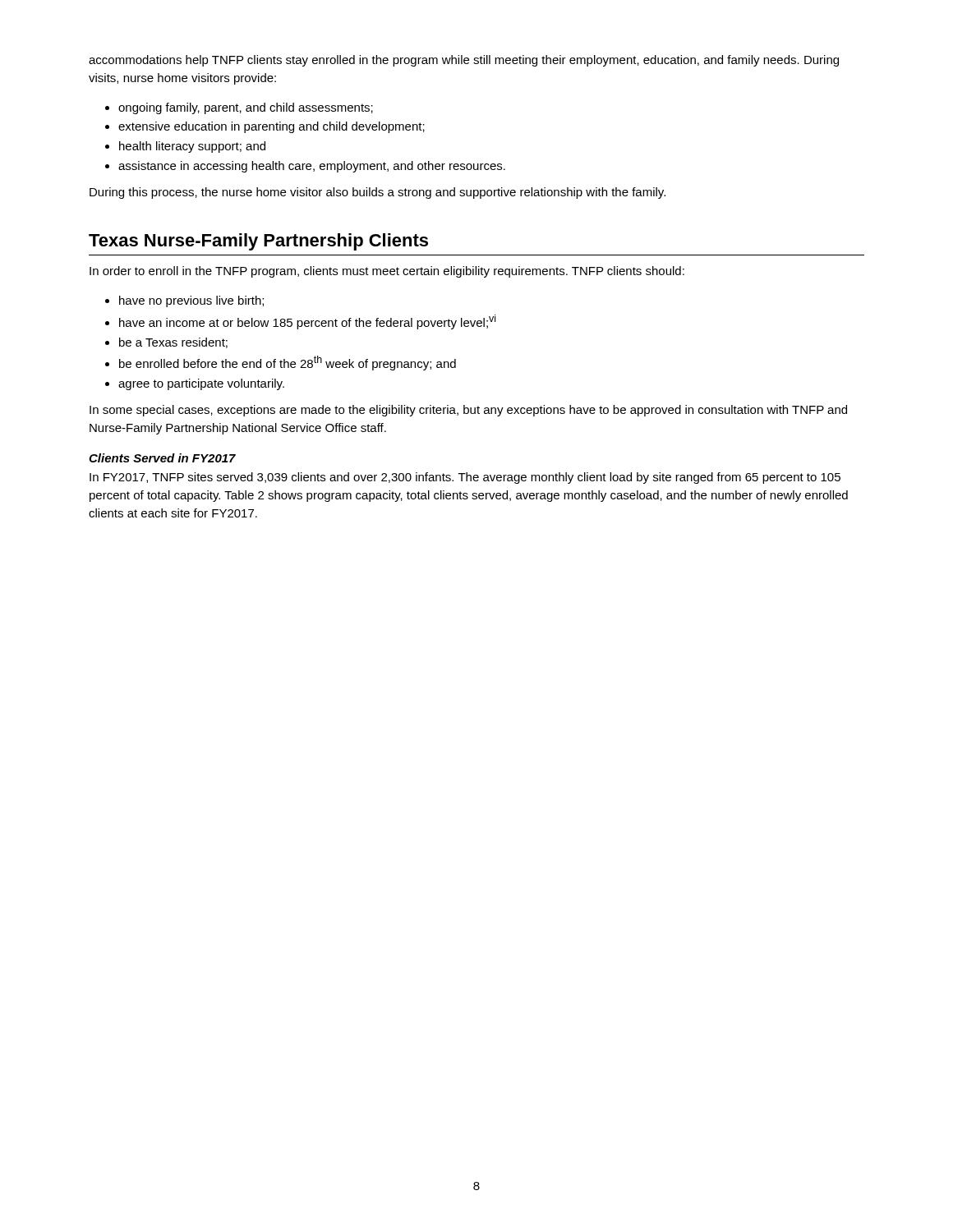
Task: Locate the list item containing "ongoing family, parent,"
Action: 246,107
